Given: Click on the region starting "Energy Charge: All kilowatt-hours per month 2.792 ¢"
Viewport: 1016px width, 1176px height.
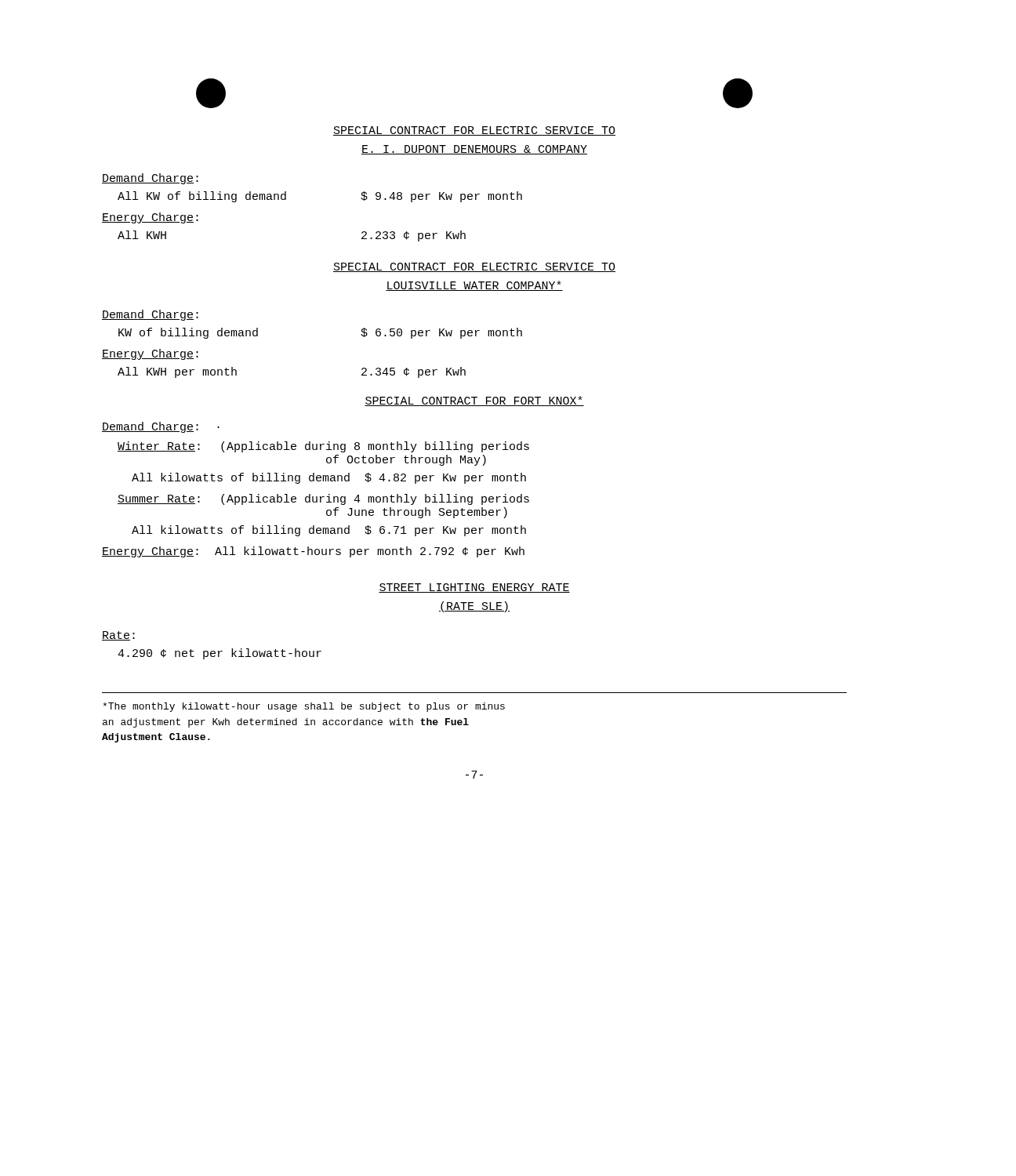Looking at the screenshot, I should (314, 552).
